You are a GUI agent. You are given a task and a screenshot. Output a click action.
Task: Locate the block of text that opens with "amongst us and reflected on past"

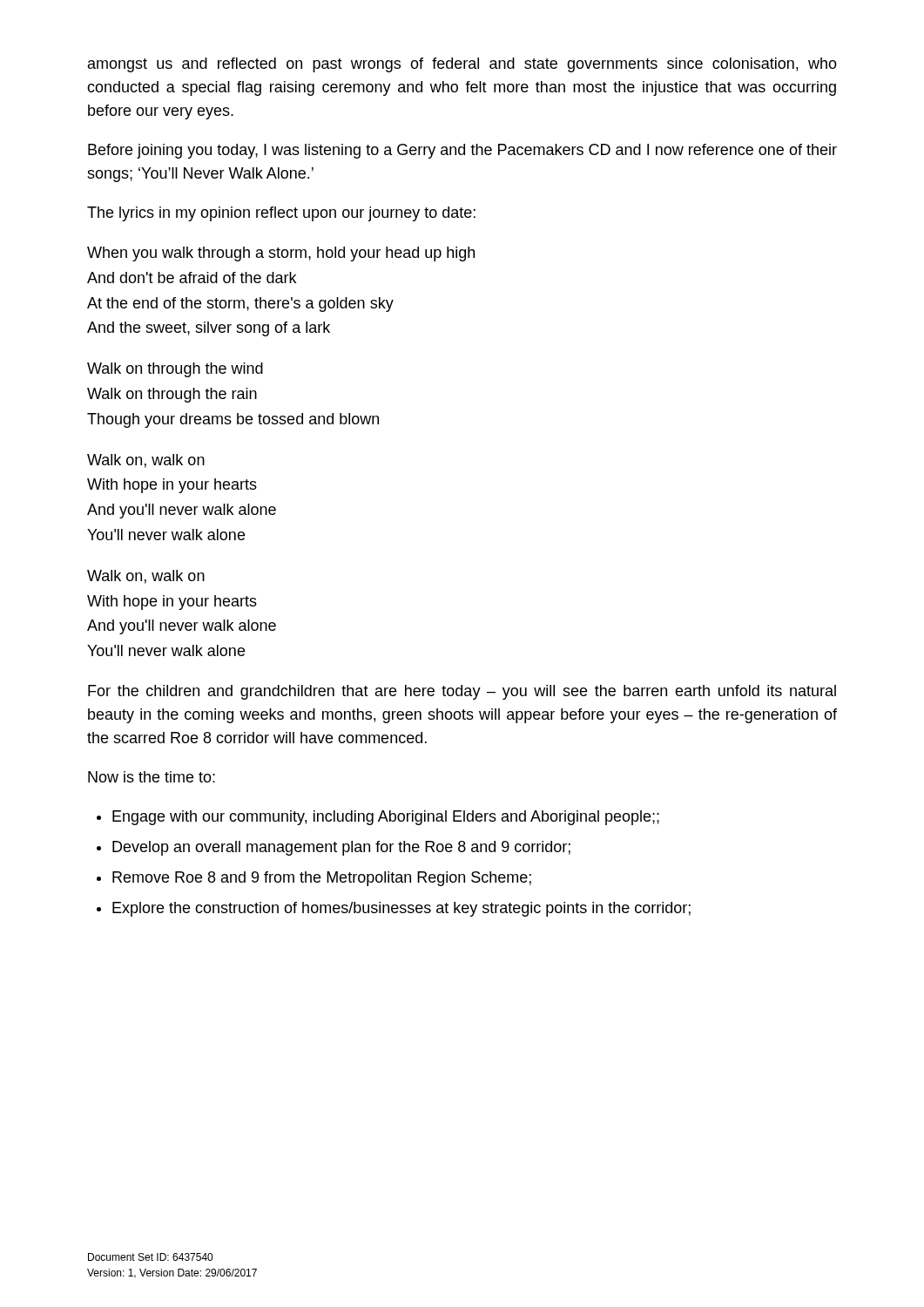[462, 87]
